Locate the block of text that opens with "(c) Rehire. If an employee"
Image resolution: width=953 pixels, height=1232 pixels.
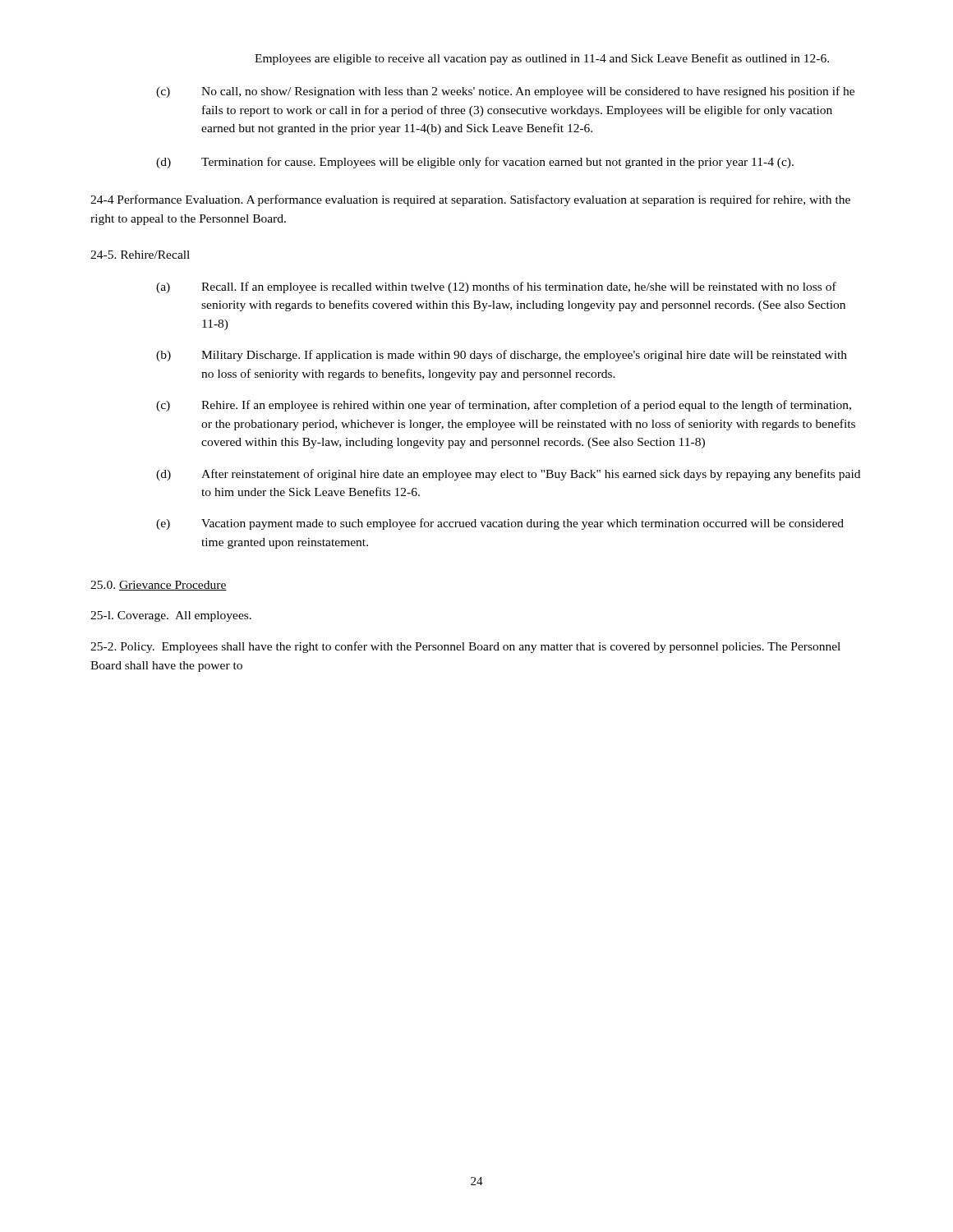(509, 424)
